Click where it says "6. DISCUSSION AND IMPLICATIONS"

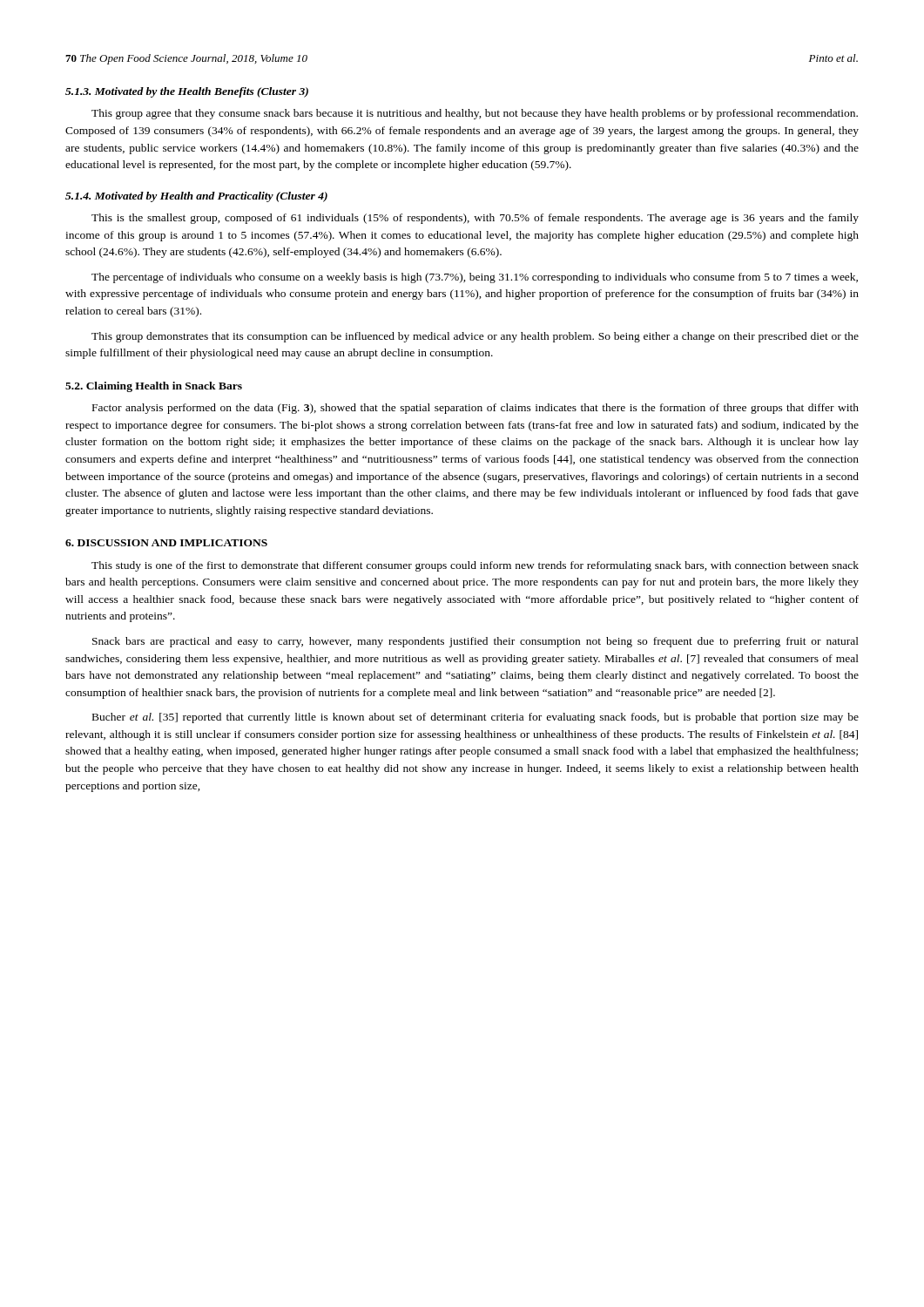(166, 543)
